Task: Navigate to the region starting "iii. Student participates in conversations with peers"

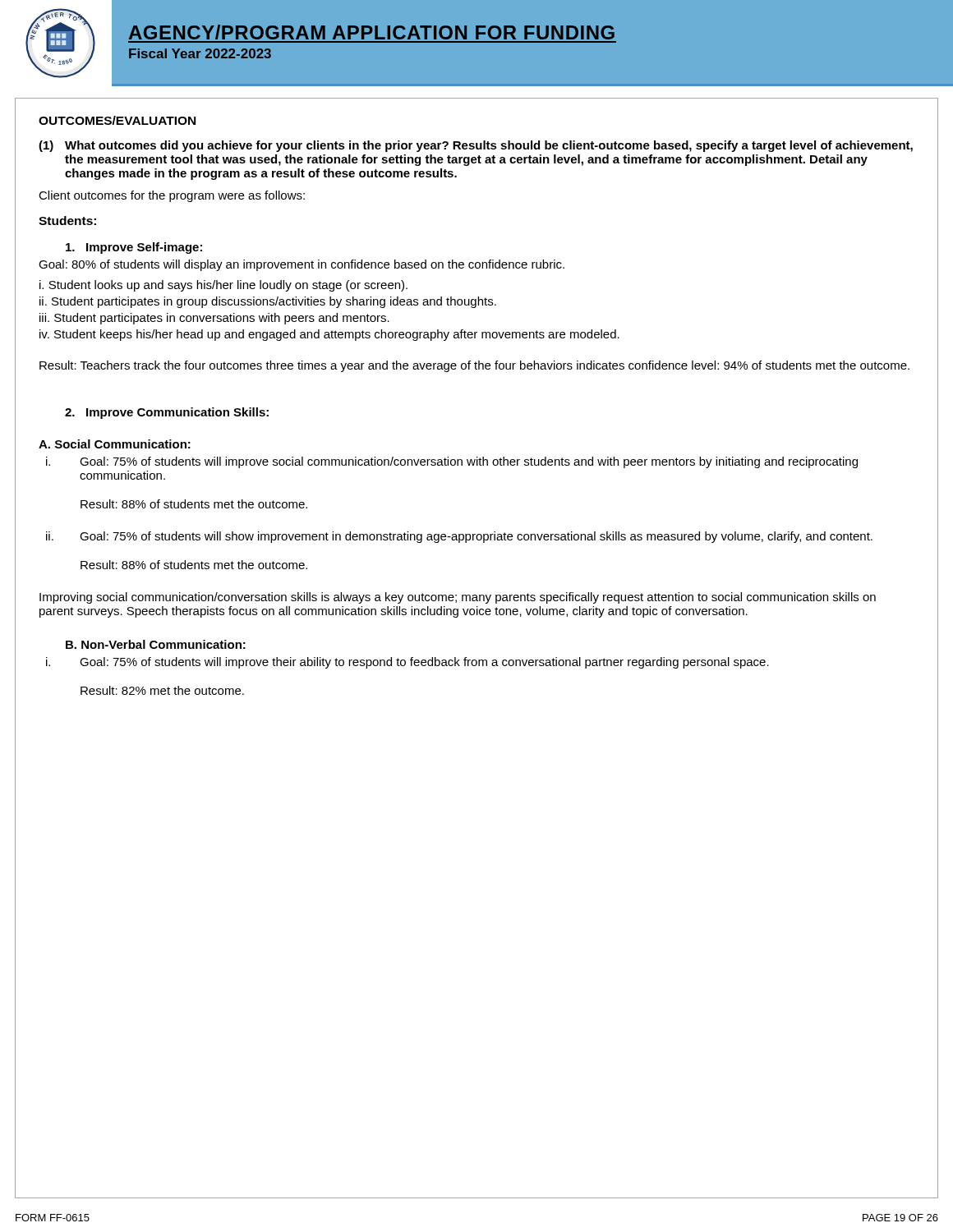Action: tap(476, 317)
